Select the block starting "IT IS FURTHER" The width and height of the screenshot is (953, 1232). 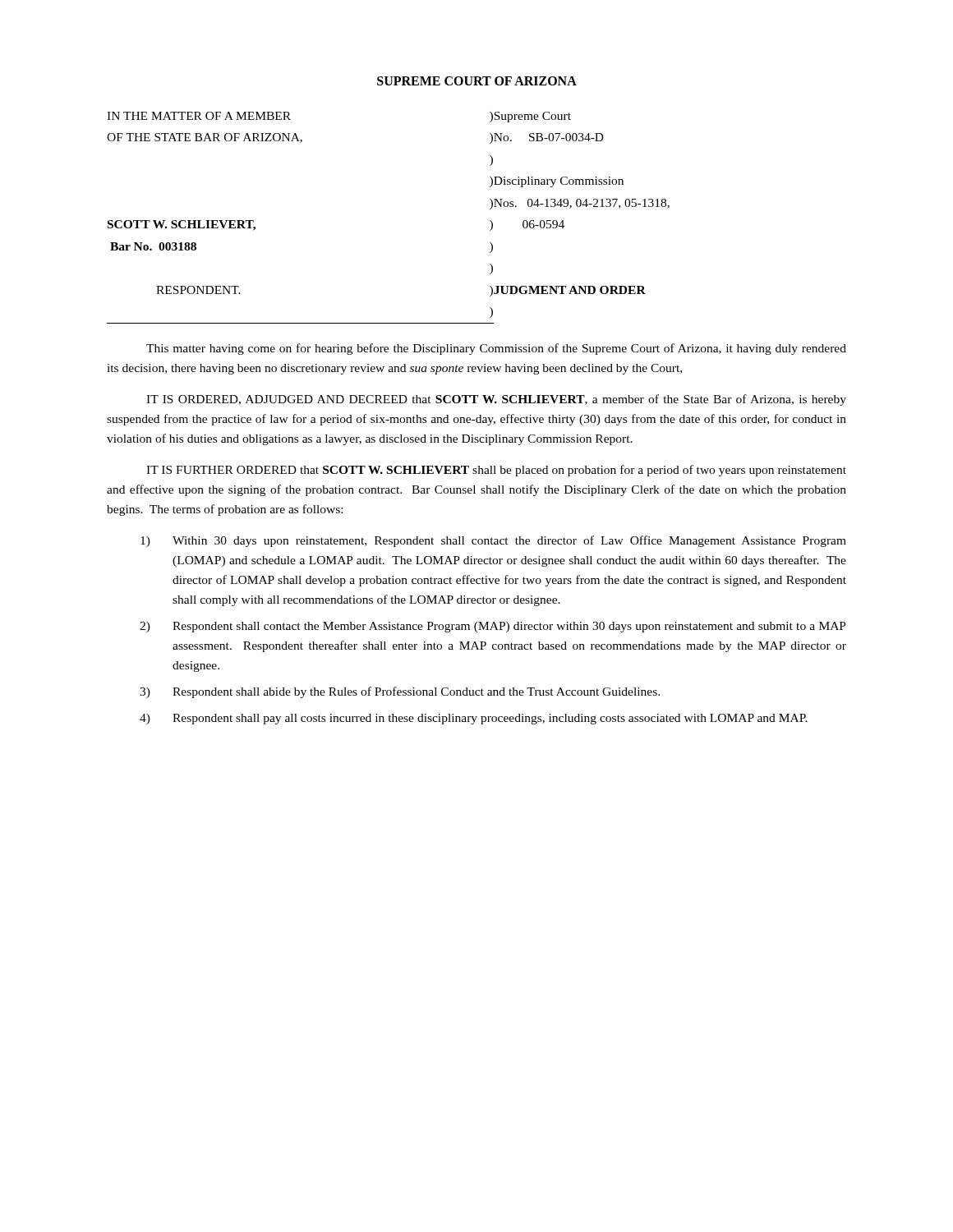476,489
